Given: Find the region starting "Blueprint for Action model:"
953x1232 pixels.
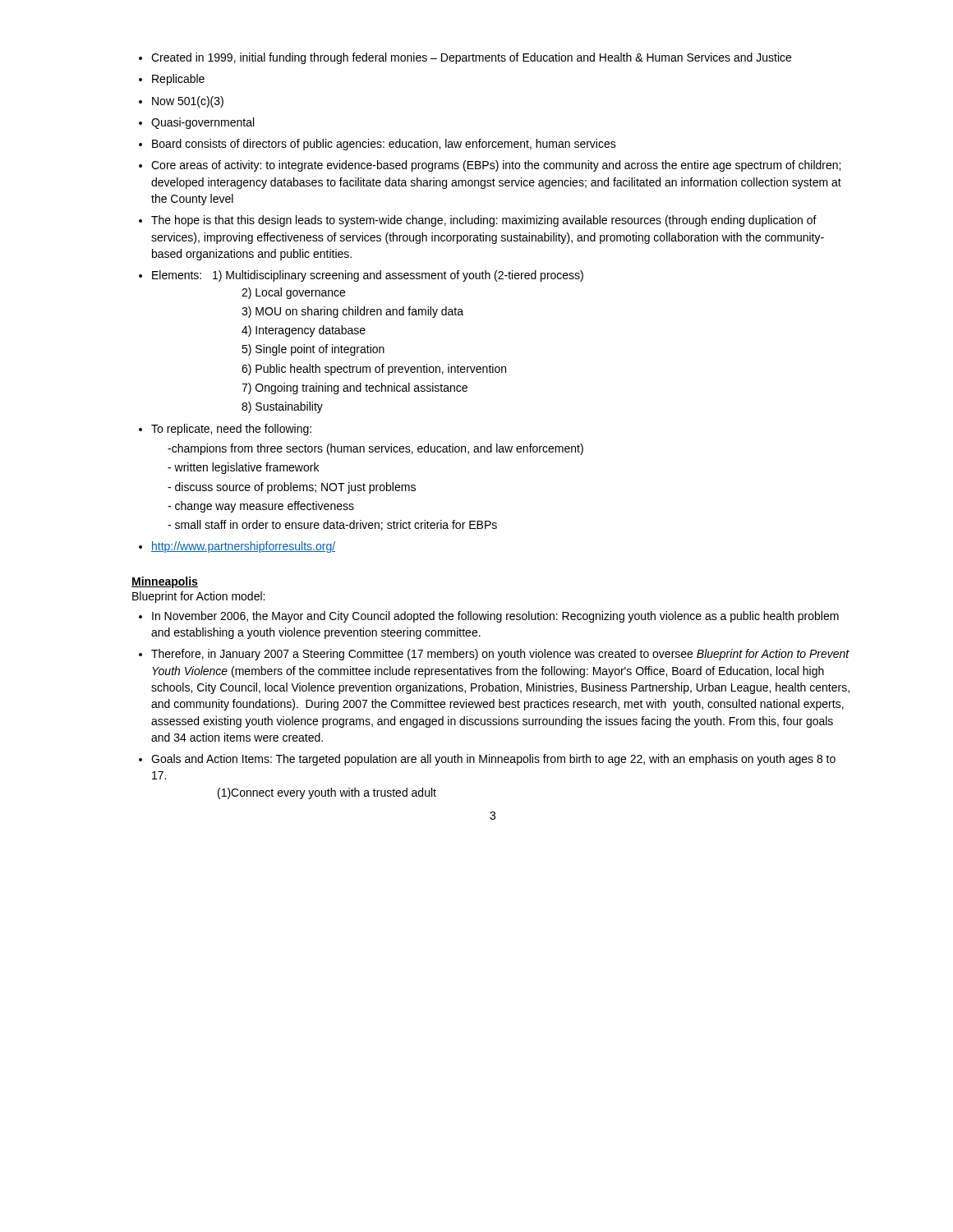Looking at the screenshot, I should tap(199, 596).
